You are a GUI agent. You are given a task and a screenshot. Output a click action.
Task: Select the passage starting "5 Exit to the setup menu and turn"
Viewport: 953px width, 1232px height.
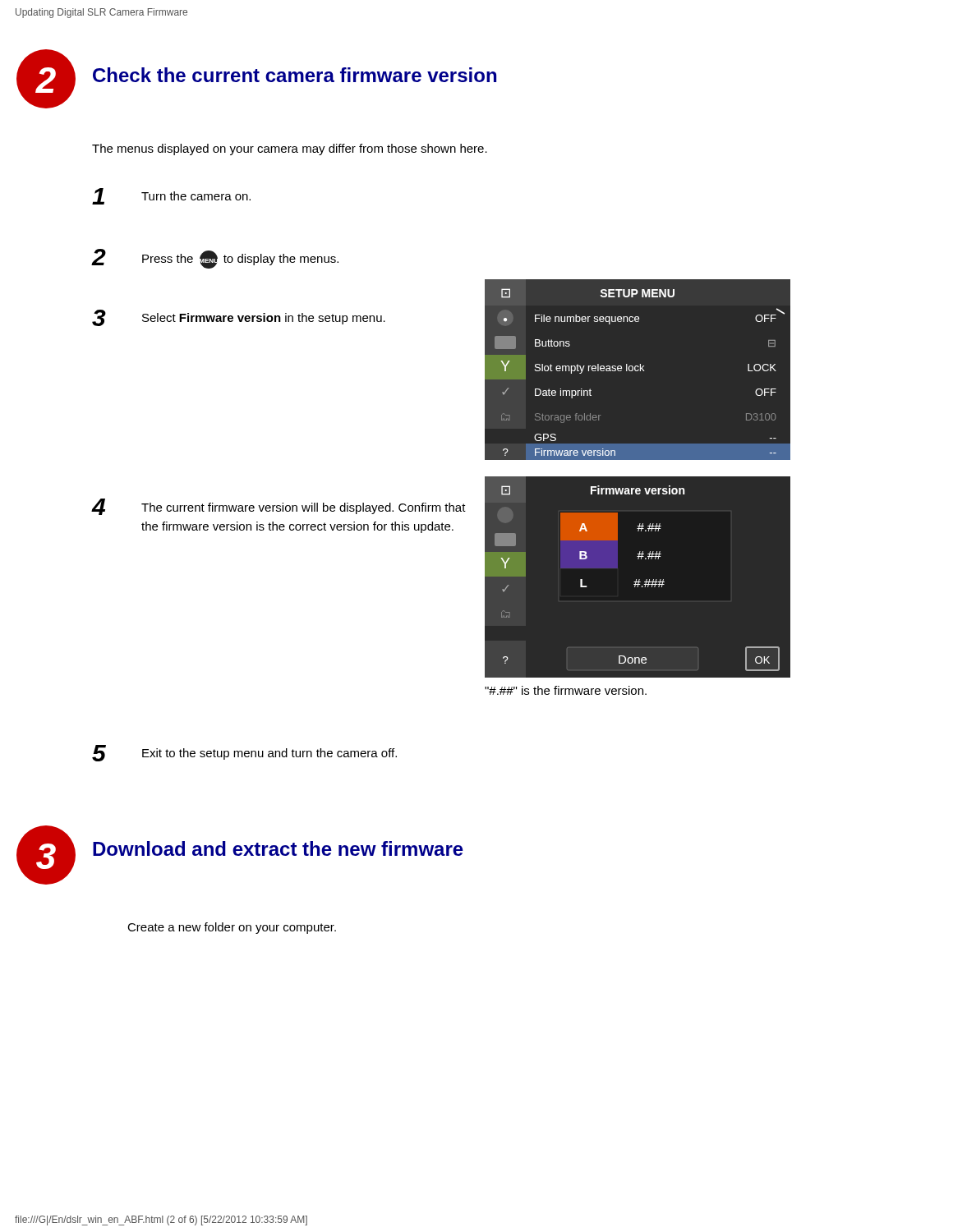(245, 753)
